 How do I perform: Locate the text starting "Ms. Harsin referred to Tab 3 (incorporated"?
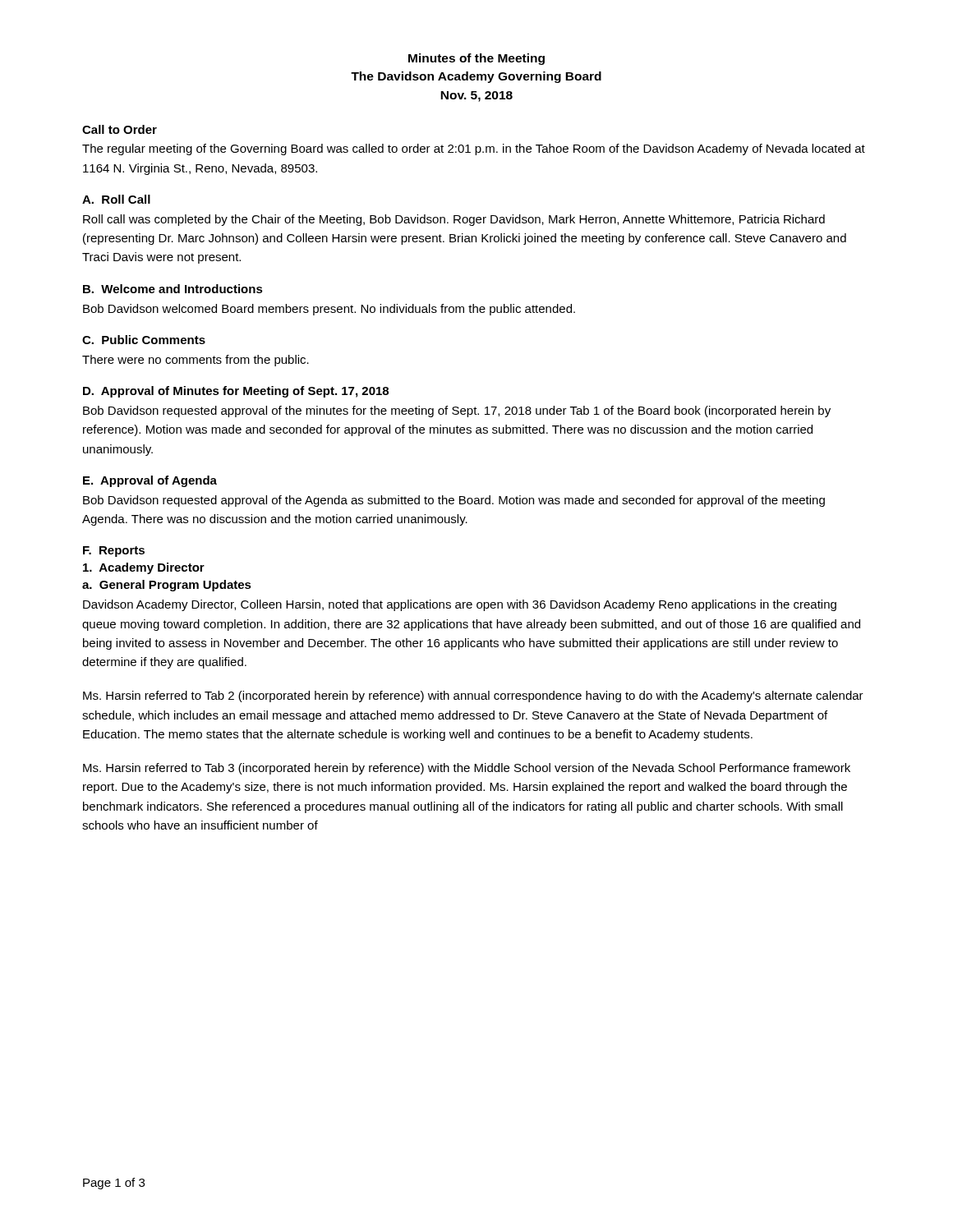(x=466, y=796)
